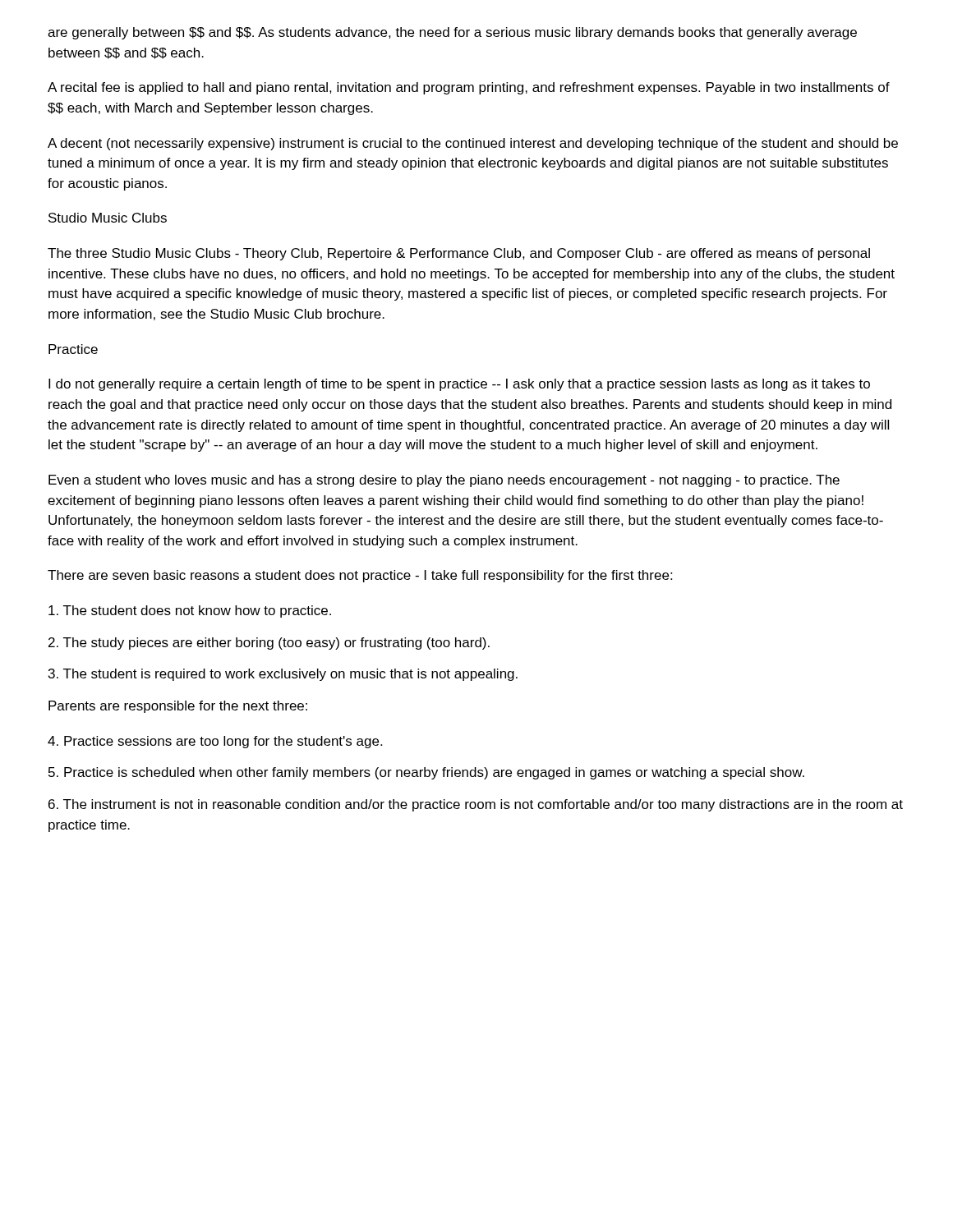Locate the text starting "There are seven basic reasons"
Screen dimensions: 1232x953
[x=361, y=576]
